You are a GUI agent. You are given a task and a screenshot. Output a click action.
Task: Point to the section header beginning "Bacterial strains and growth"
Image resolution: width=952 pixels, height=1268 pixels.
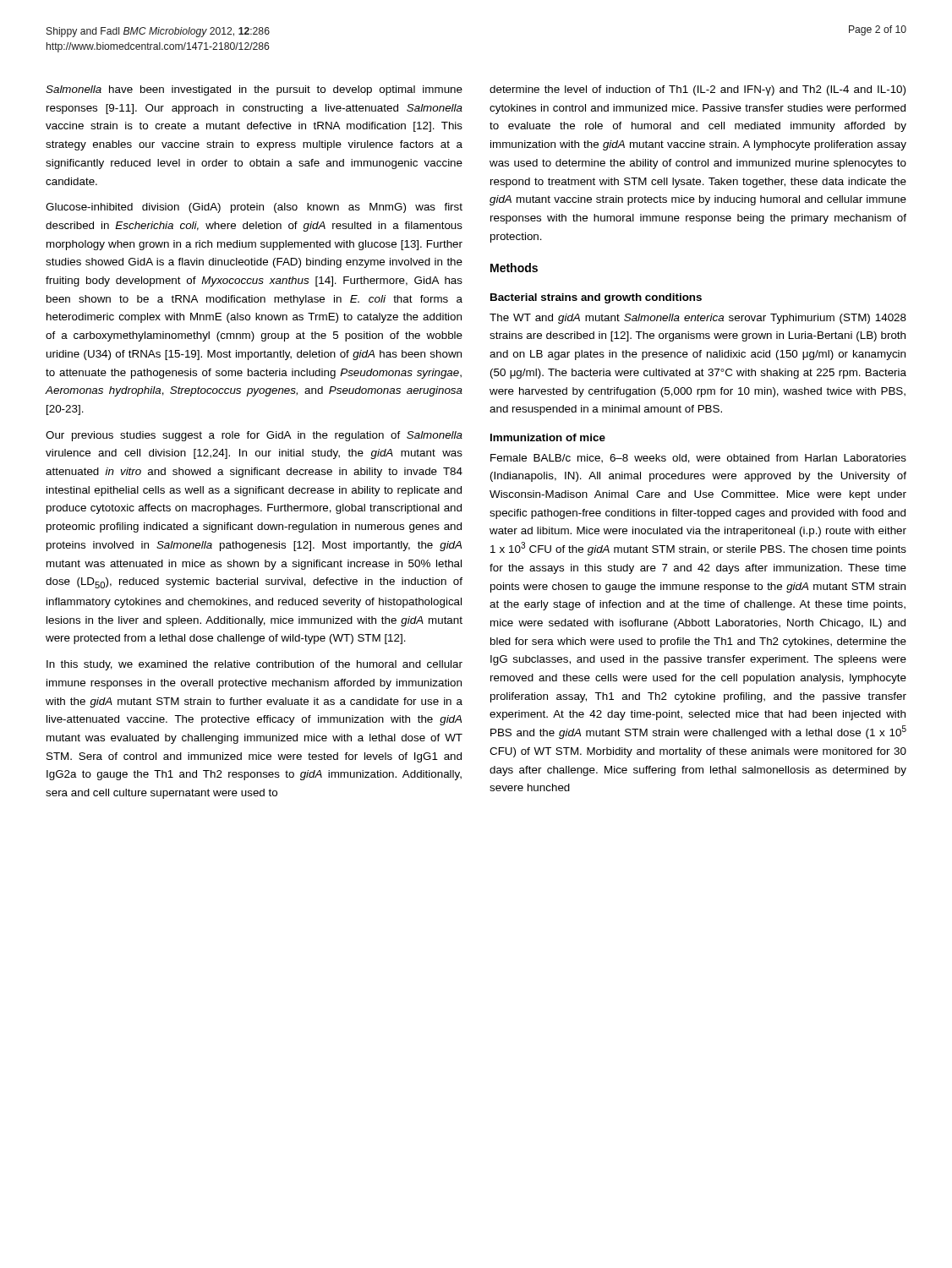tap(596, 297)
